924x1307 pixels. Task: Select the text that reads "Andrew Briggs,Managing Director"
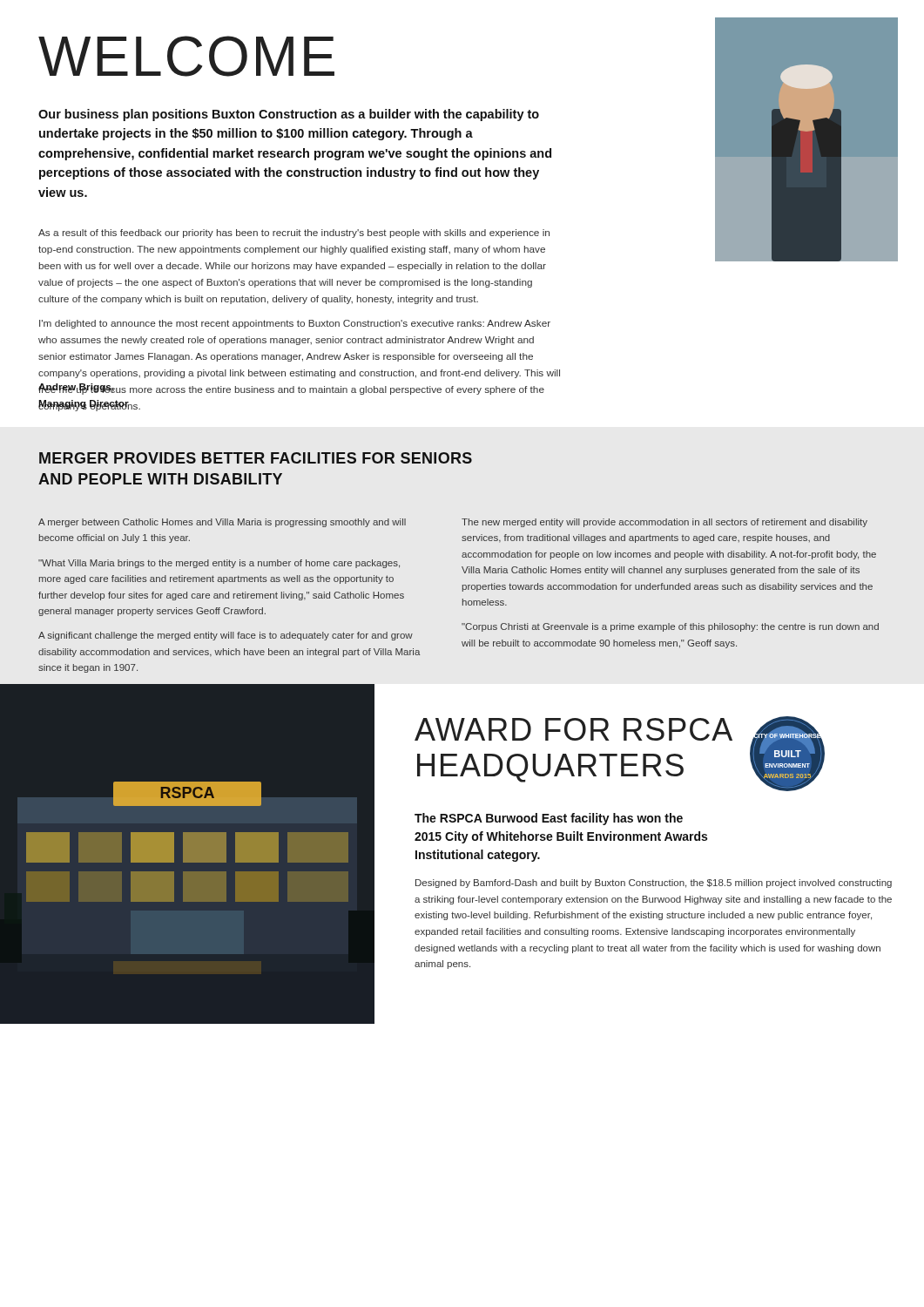pyautogui.click(x=83, y=395)
